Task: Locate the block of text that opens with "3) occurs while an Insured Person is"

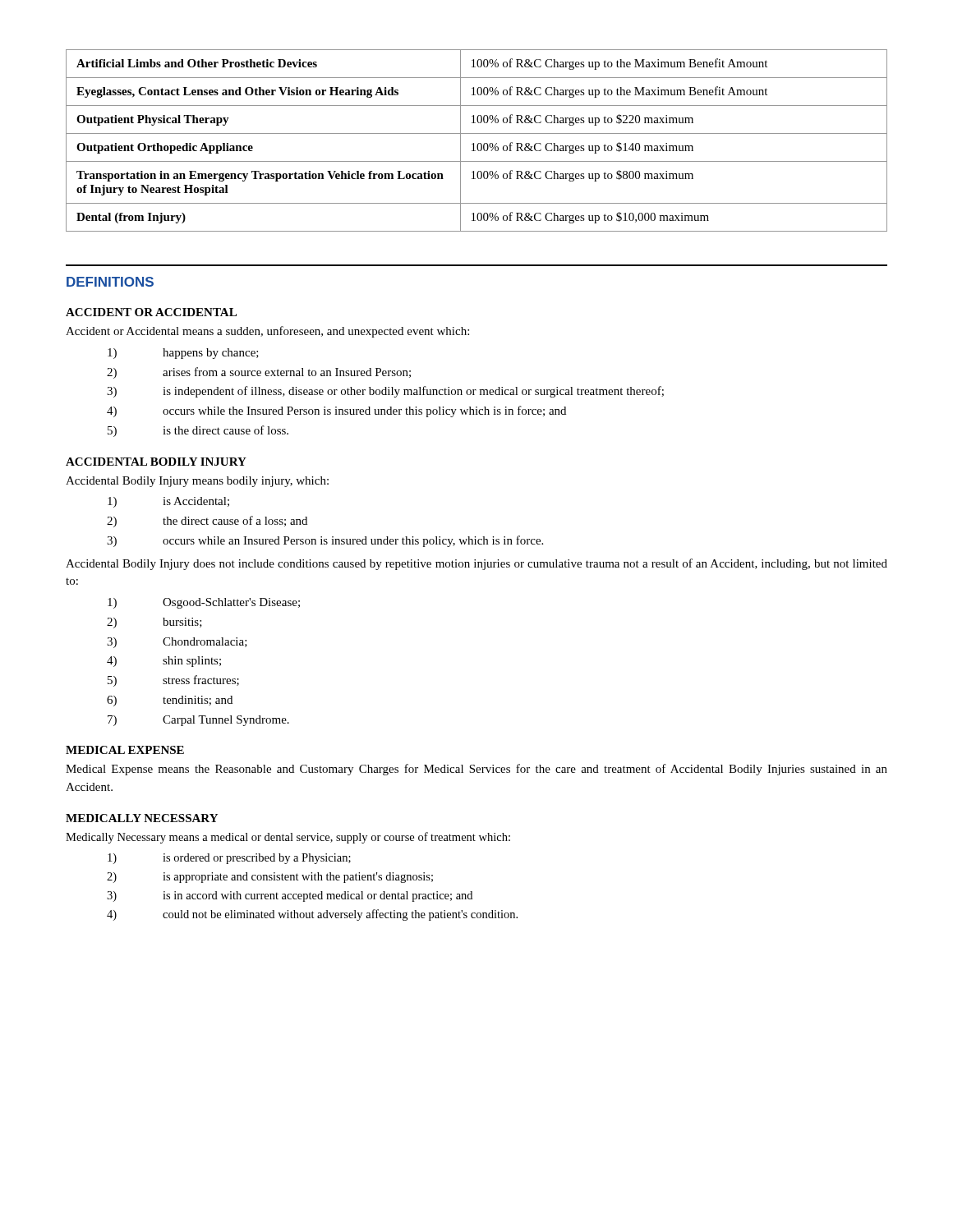Action: point(476,541)
